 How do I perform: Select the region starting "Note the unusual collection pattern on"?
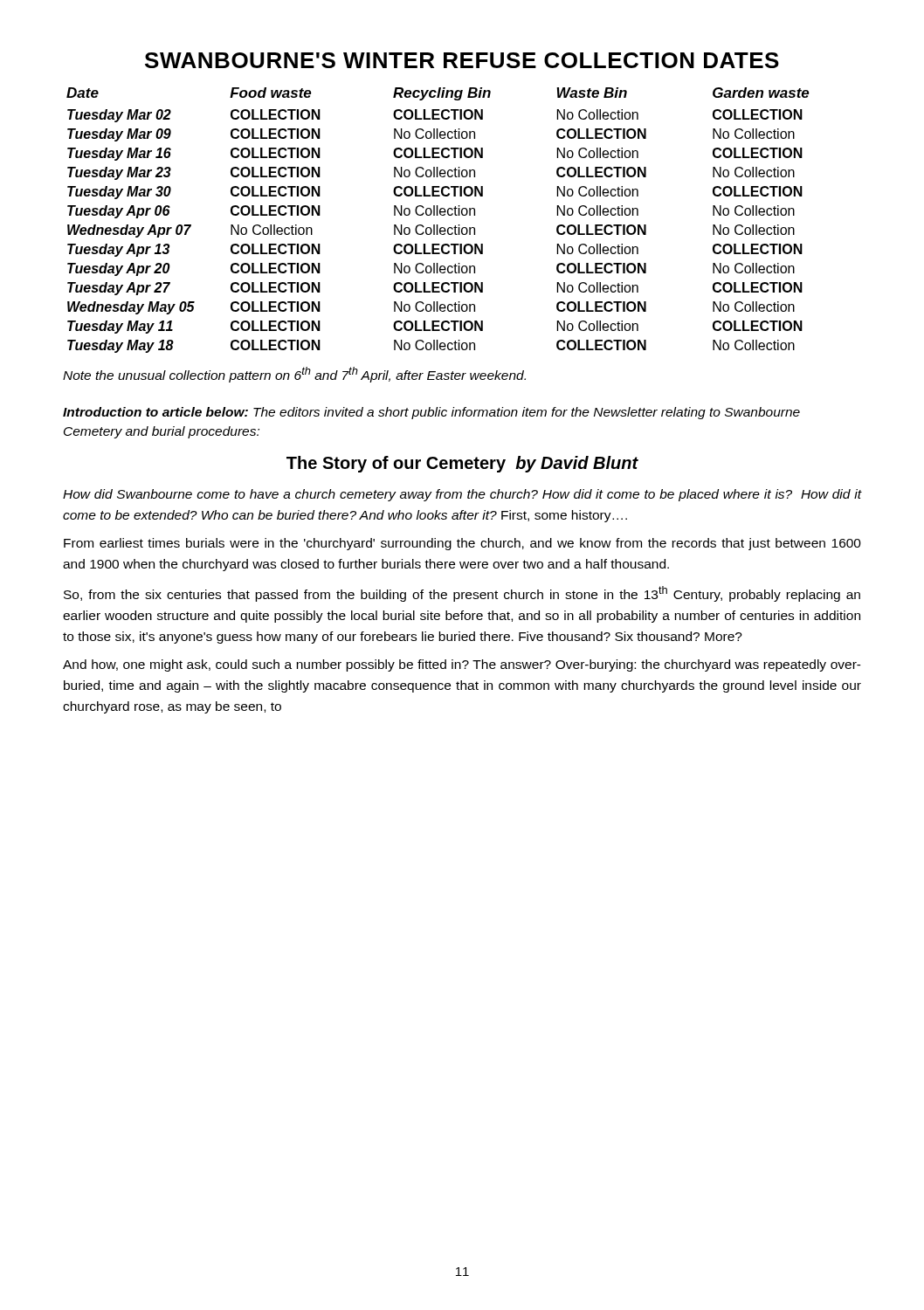(462, 374)
